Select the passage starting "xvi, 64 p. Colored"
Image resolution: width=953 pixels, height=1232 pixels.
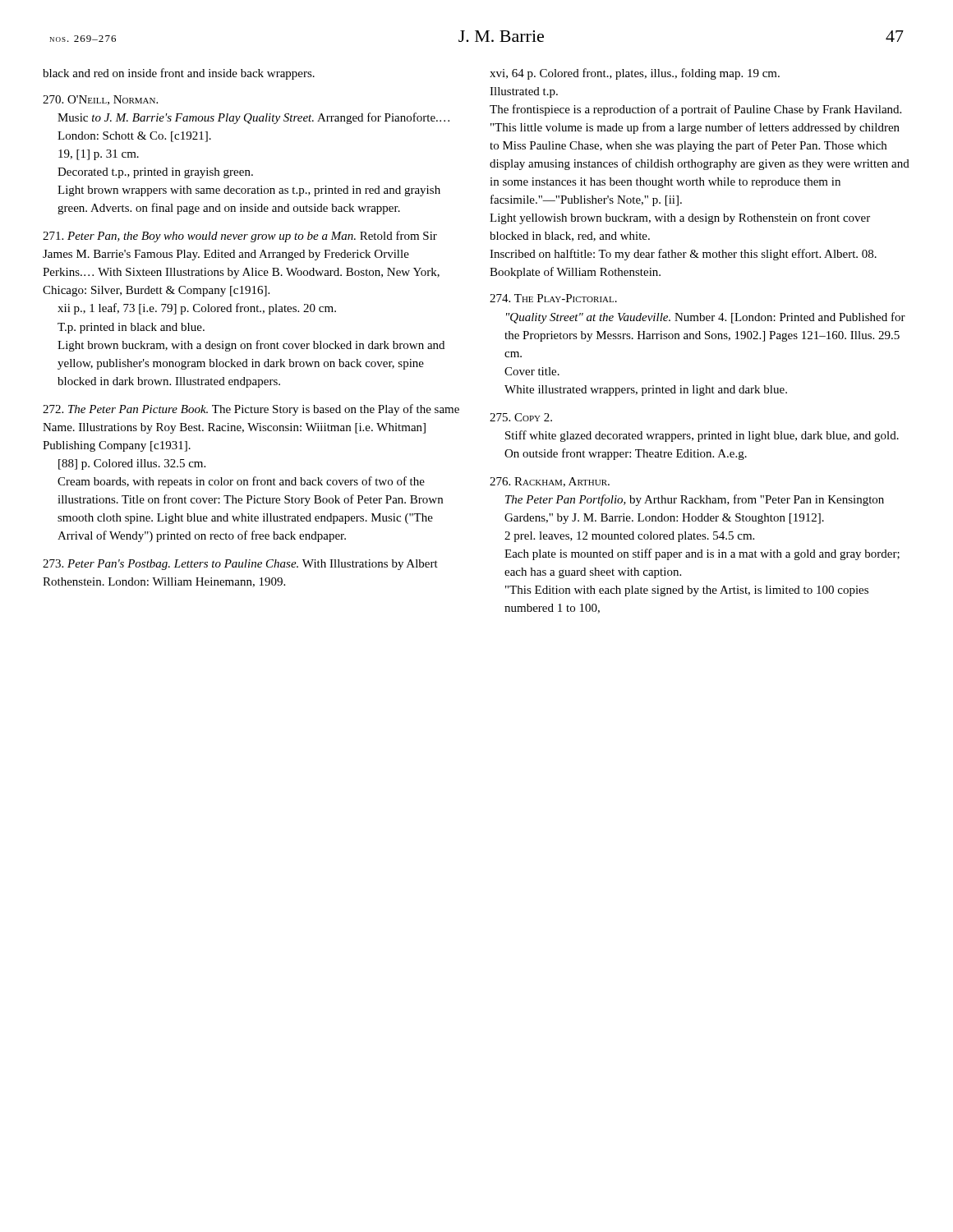pos(700,173)
